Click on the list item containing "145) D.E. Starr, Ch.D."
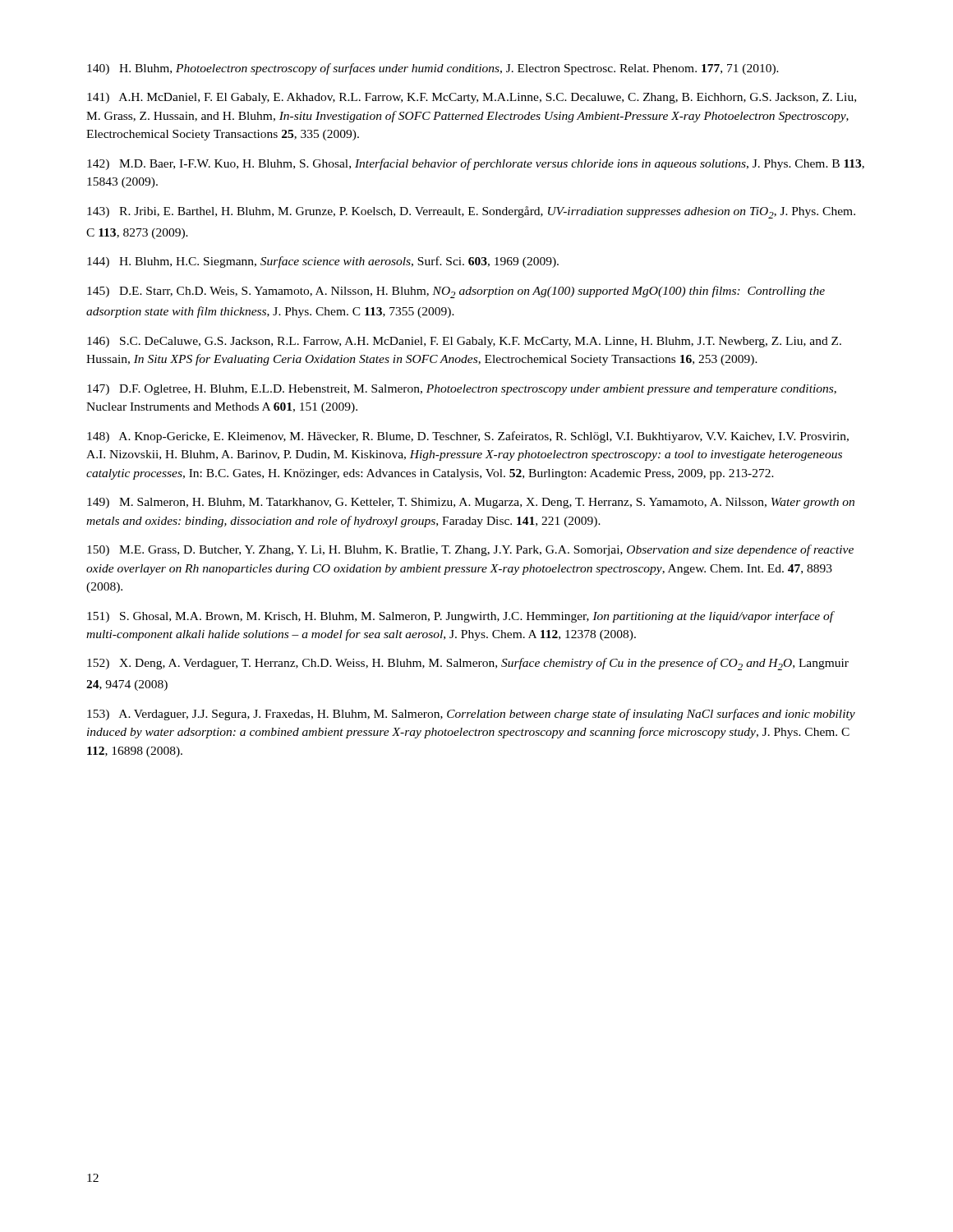Viewport: 953px width, 1232px height. pos(456,301)
